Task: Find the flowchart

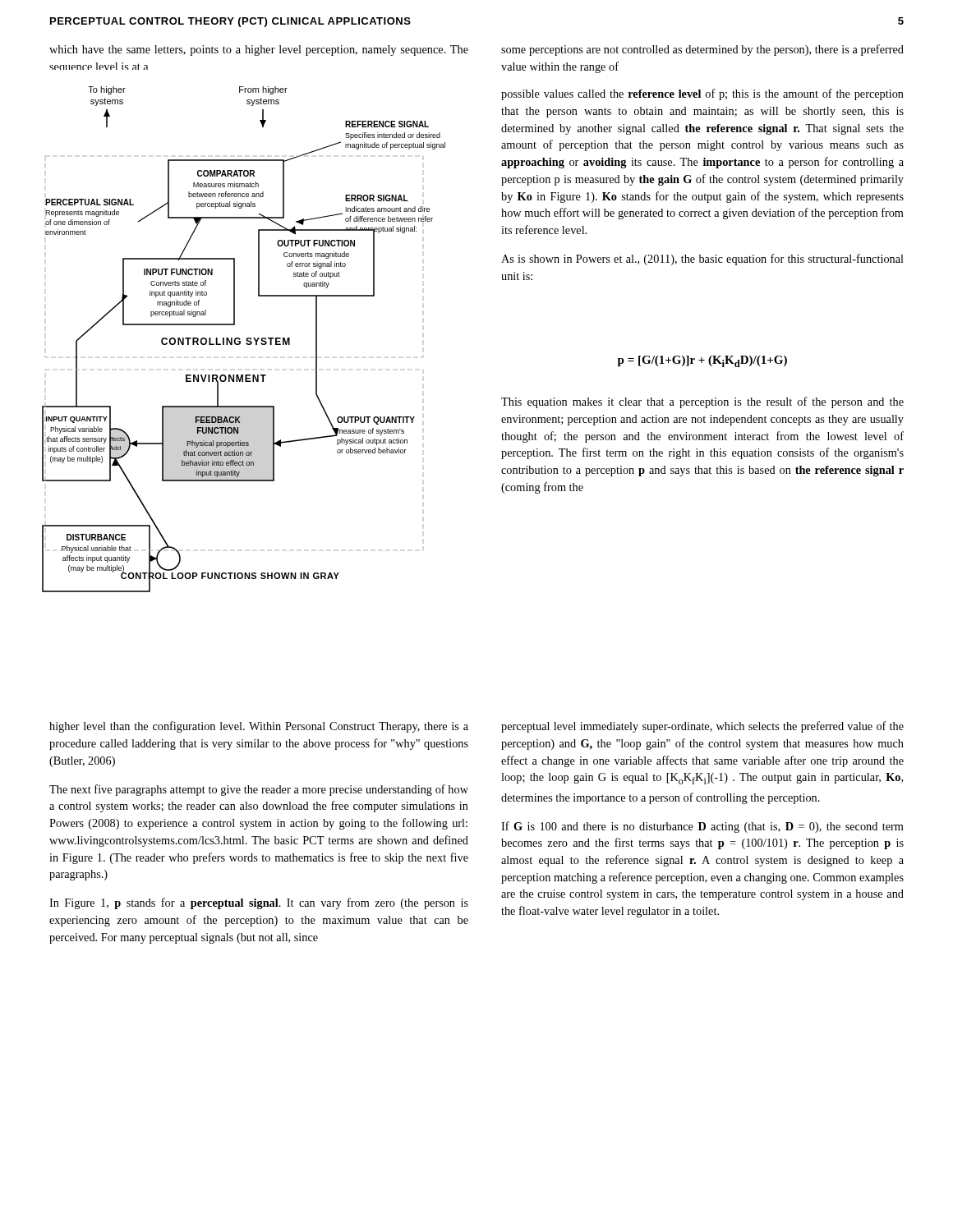Action: [x=271, y=386]
